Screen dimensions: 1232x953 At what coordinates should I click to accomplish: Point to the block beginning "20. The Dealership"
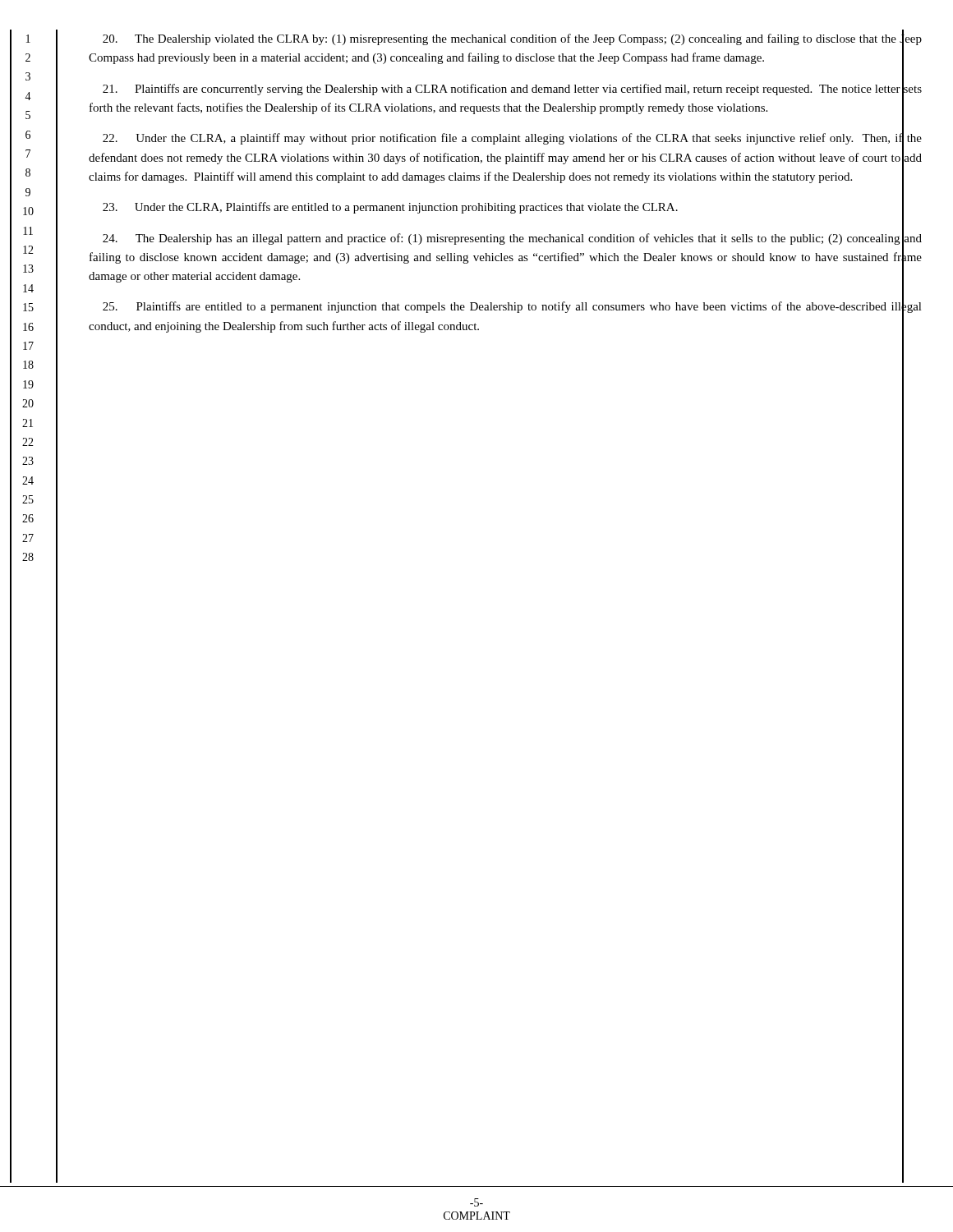click(505, 47)
